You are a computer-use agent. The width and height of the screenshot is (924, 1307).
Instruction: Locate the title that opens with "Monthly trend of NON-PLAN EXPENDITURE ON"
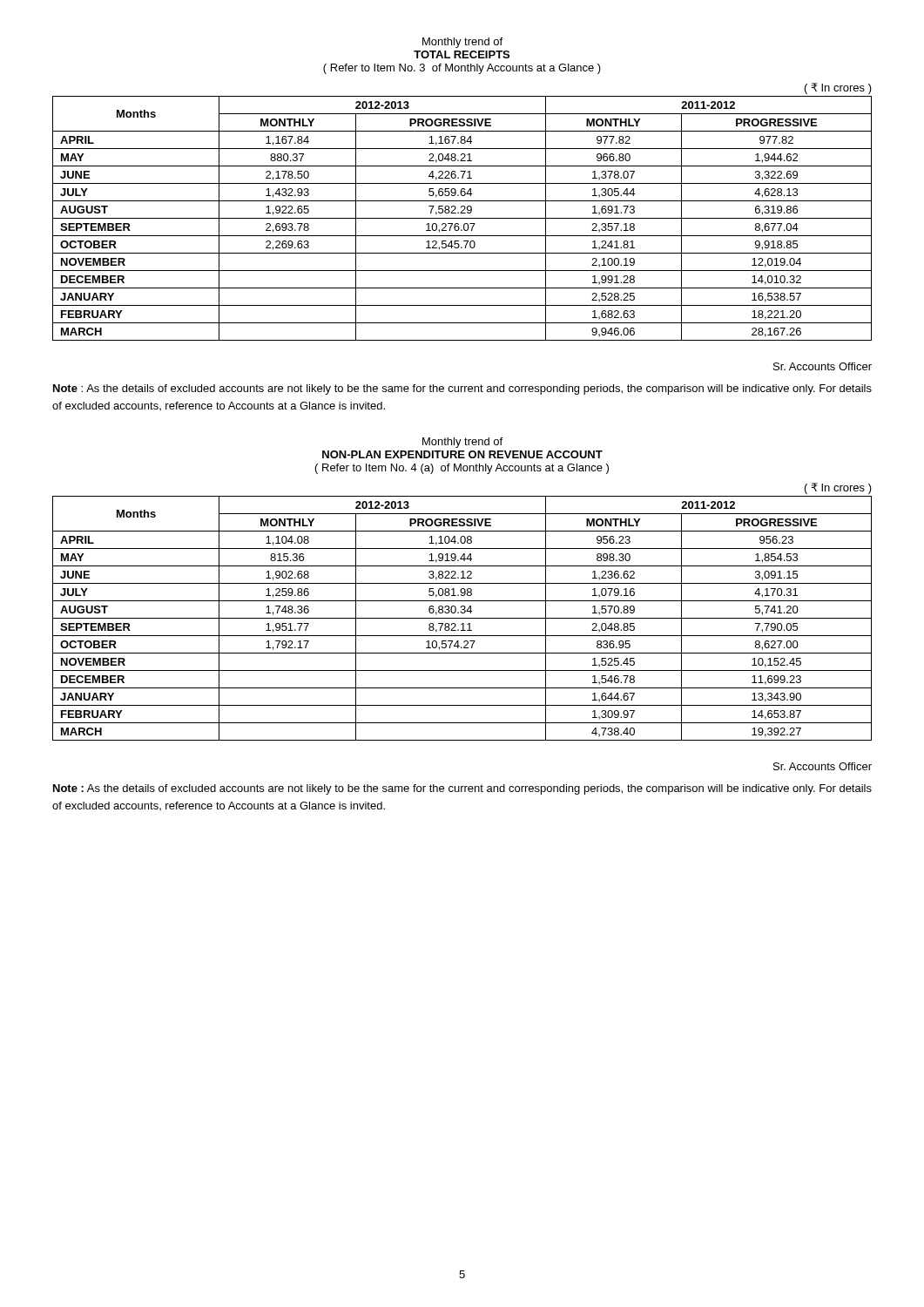pyautogui.click(x=462, y=454)
